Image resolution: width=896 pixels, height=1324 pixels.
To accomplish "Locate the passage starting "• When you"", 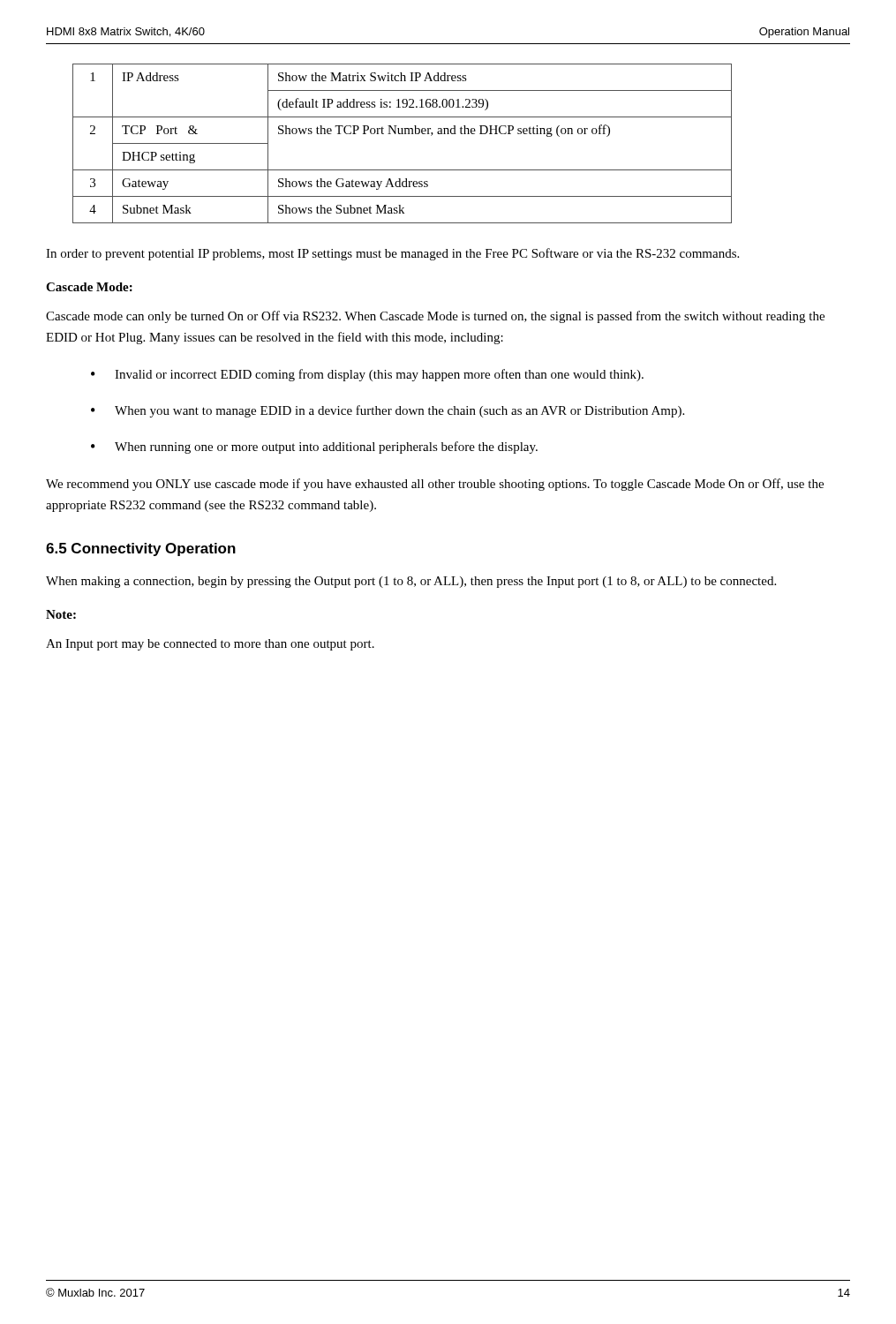I will (x=470, y=411).
